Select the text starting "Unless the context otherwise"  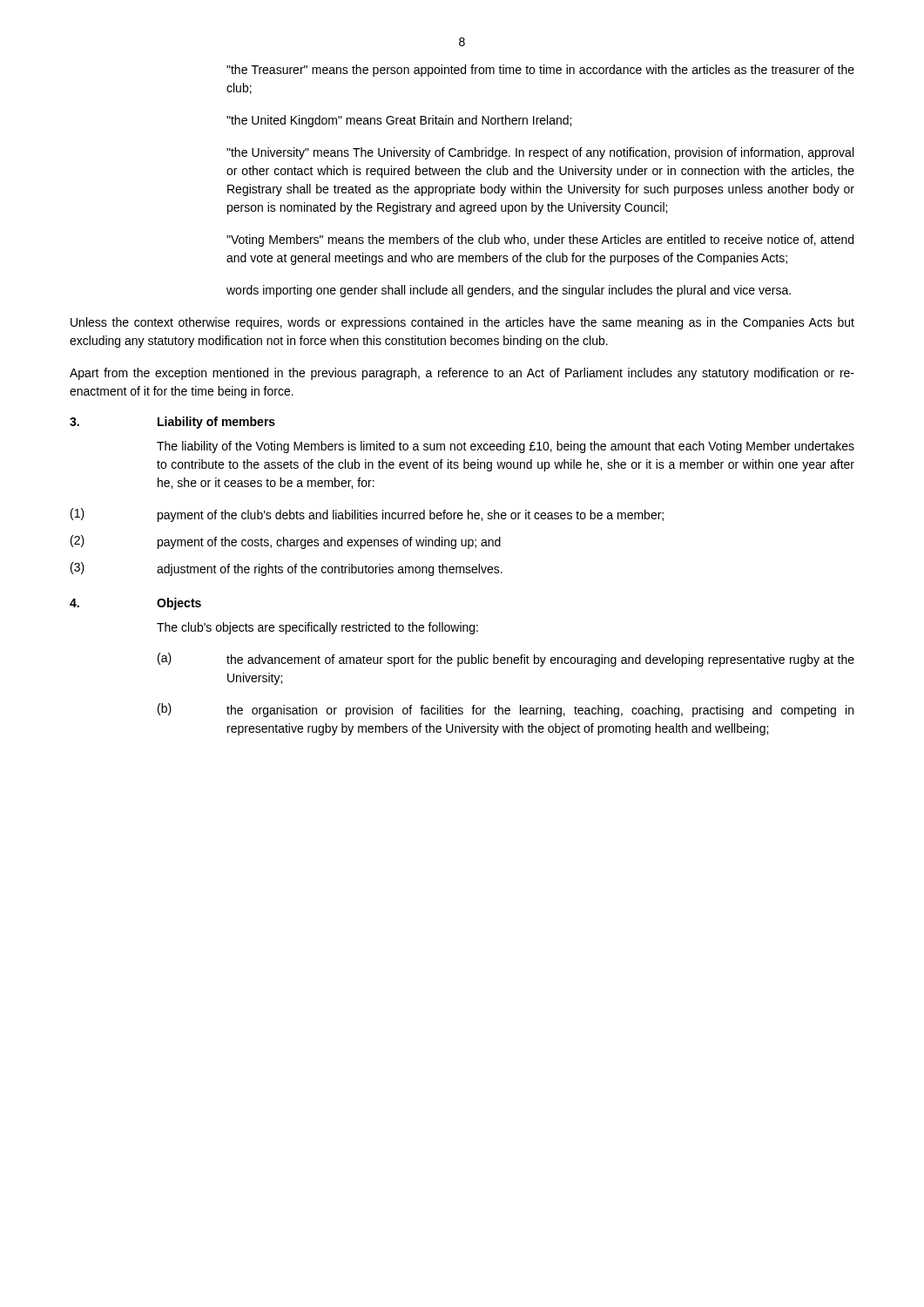[462, 332]
